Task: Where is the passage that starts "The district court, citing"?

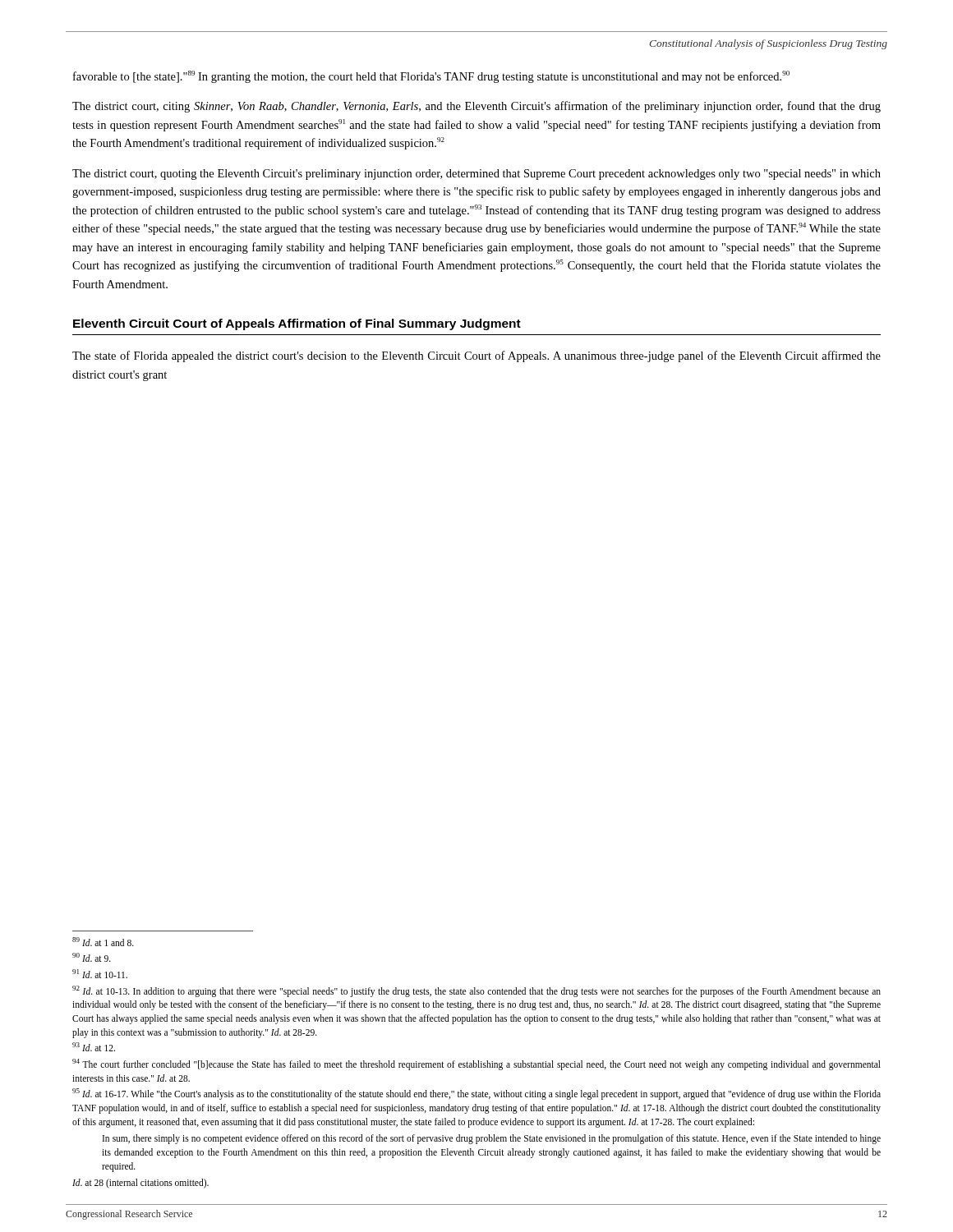Action: tap(476, 125)
